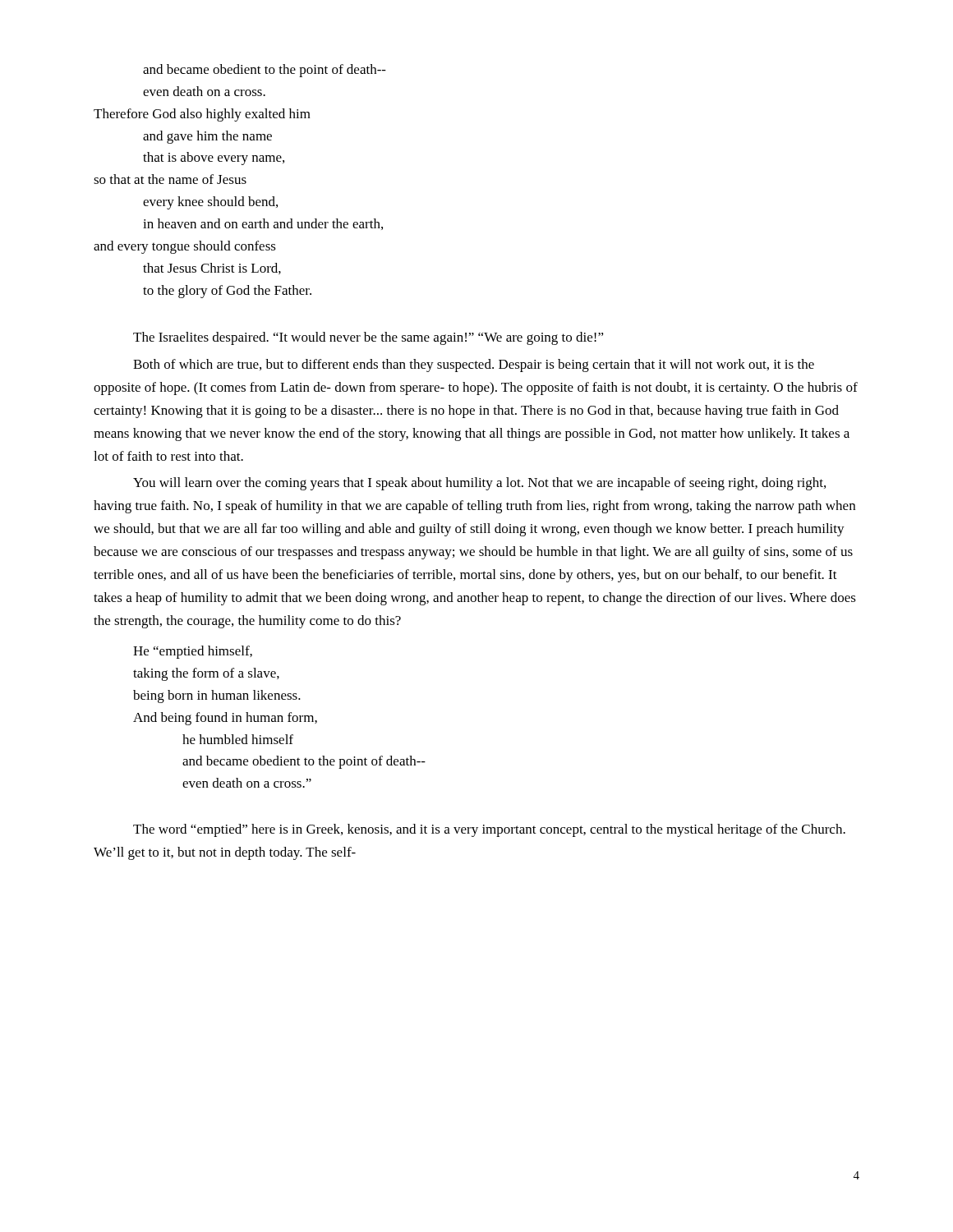953x1232 pixels.
Task: Point to the block beginning "and became obedient to"
Action: click(265, 71)
